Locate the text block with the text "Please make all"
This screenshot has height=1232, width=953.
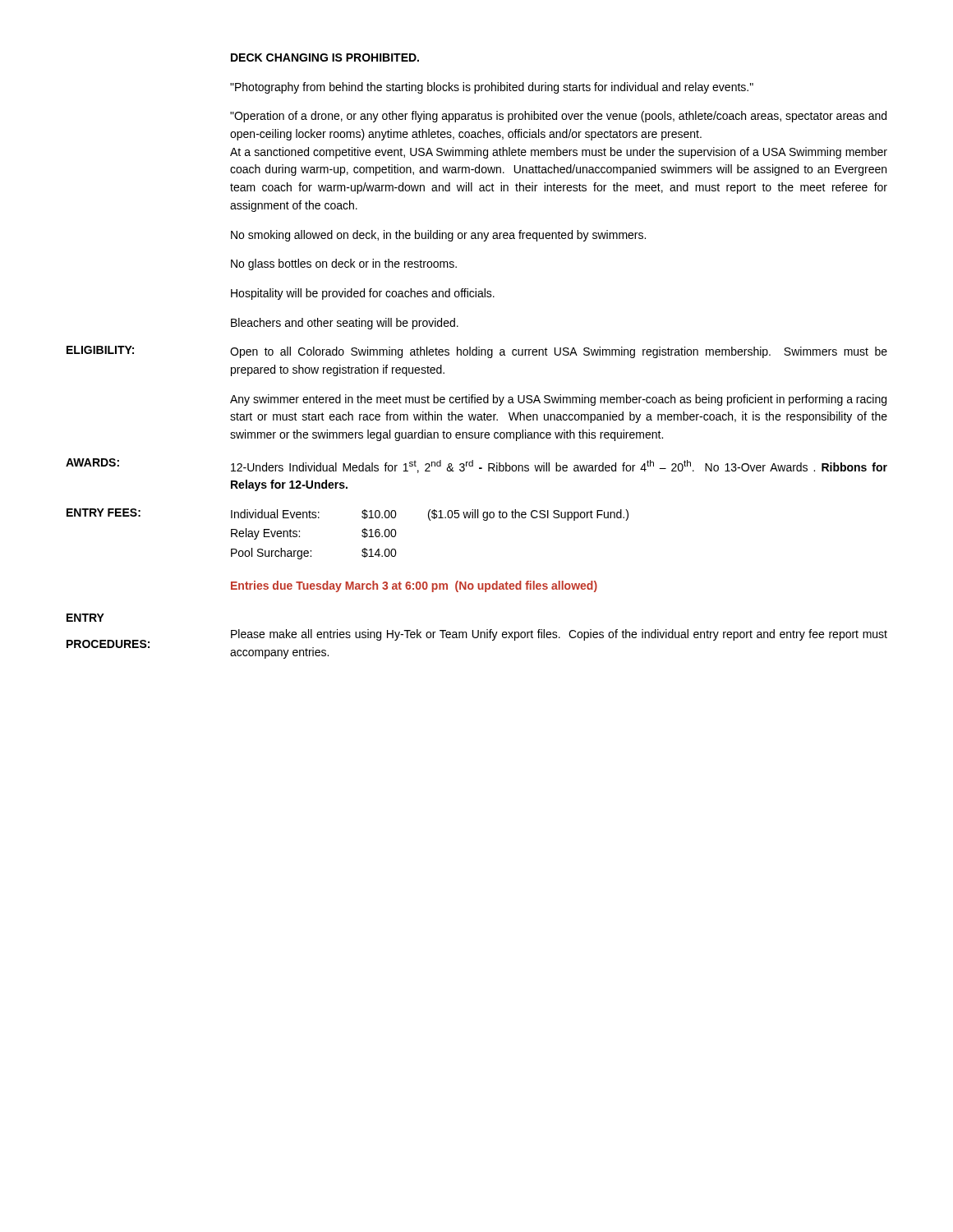[x=559, y=644]
